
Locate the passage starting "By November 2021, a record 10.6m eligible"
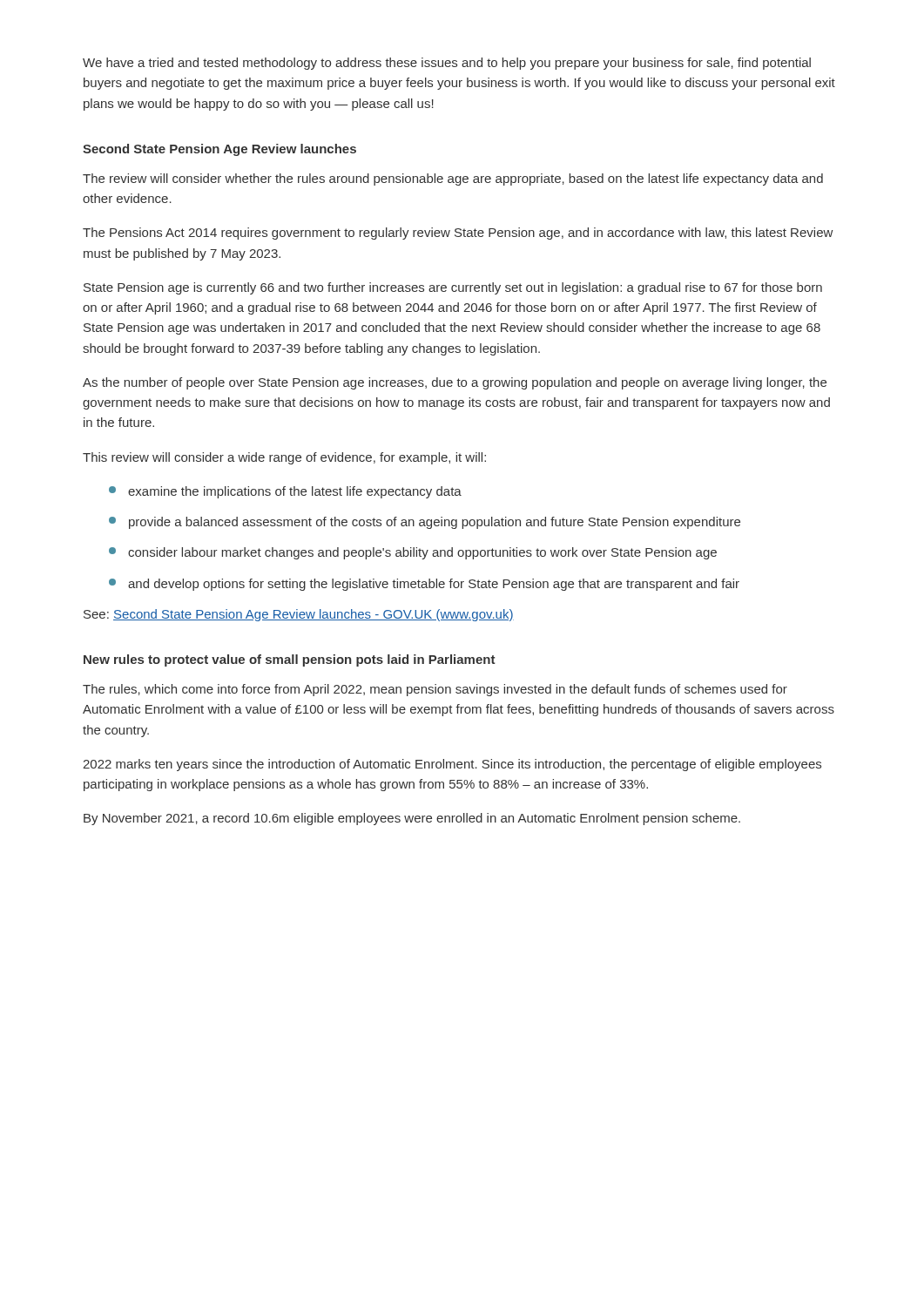coord(412,818)
